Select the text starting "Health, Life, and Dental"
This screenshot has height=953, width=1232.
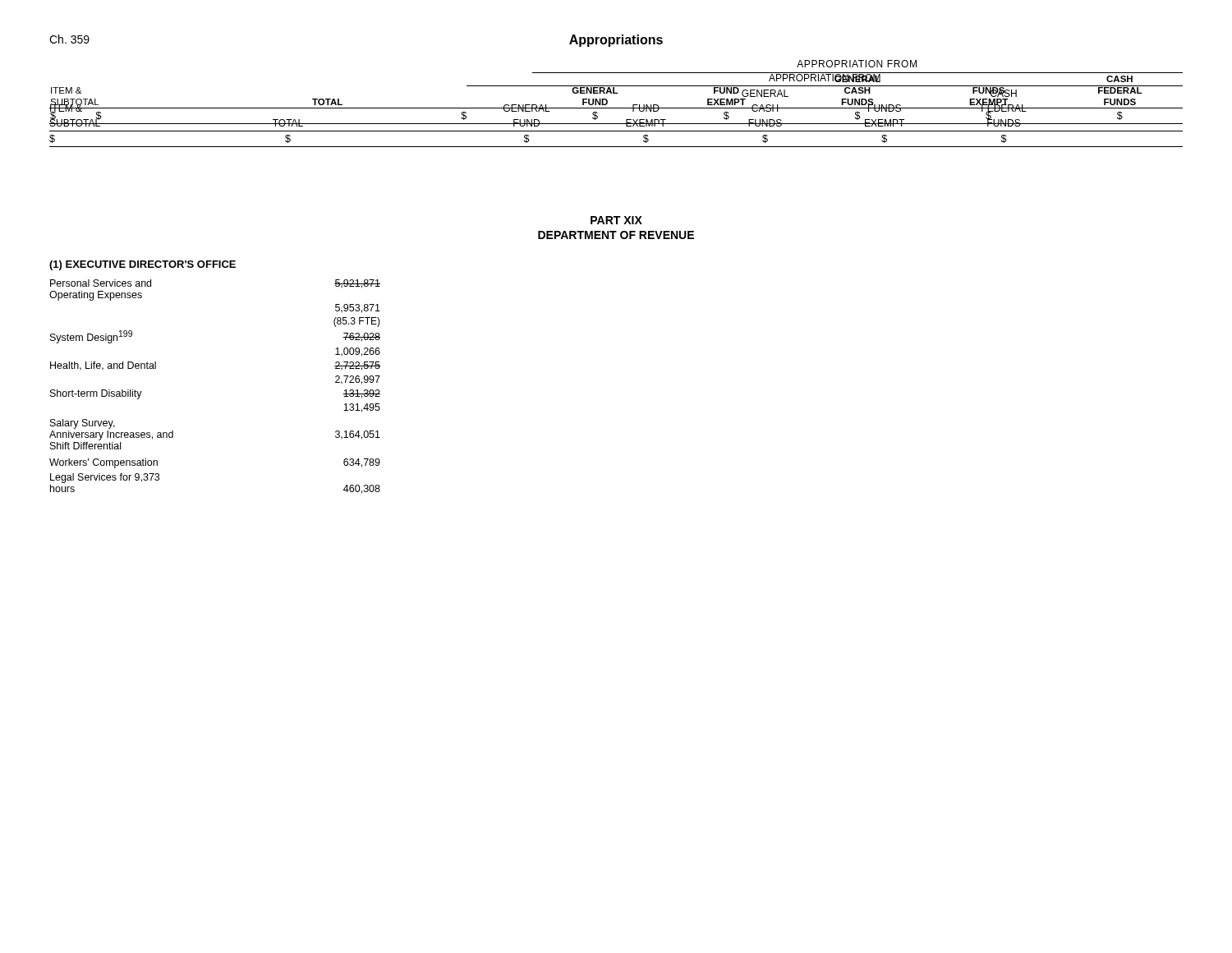point(103,366)
